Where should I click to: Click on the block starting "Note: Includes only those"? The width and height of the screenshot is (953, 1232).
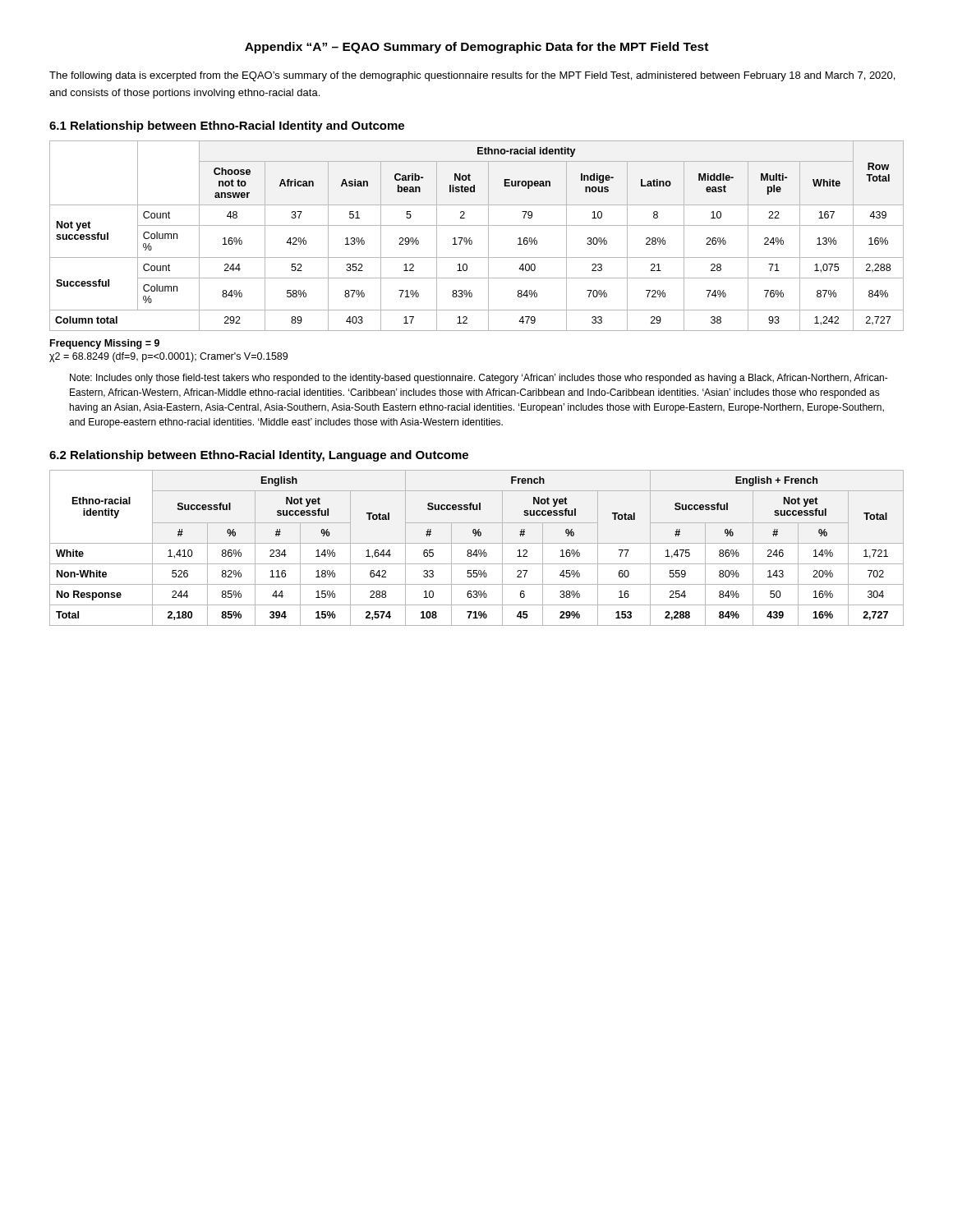[x=478, y=400]
